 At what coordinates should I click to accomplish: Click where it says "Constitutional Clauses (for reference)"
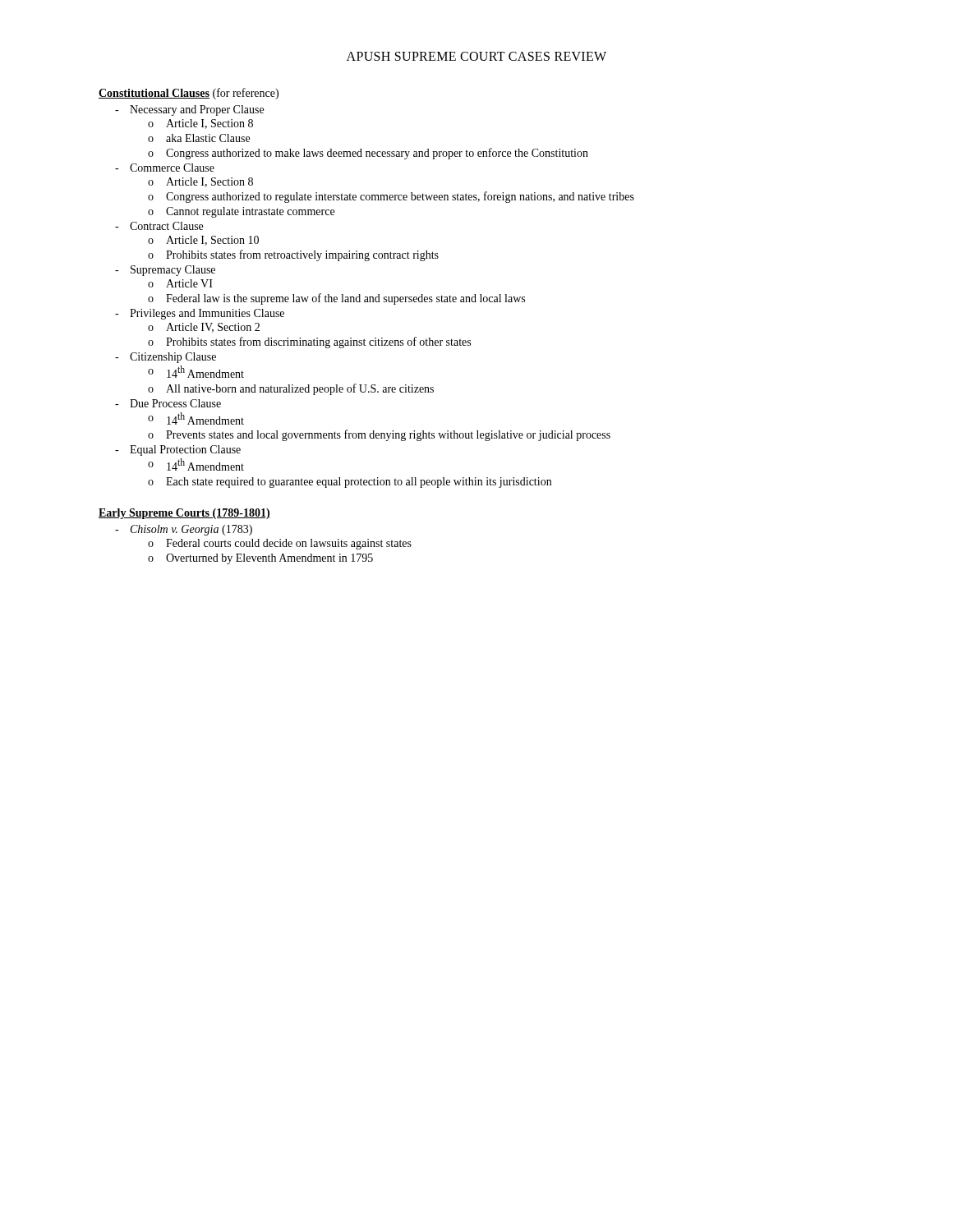[x=189, y=93]
